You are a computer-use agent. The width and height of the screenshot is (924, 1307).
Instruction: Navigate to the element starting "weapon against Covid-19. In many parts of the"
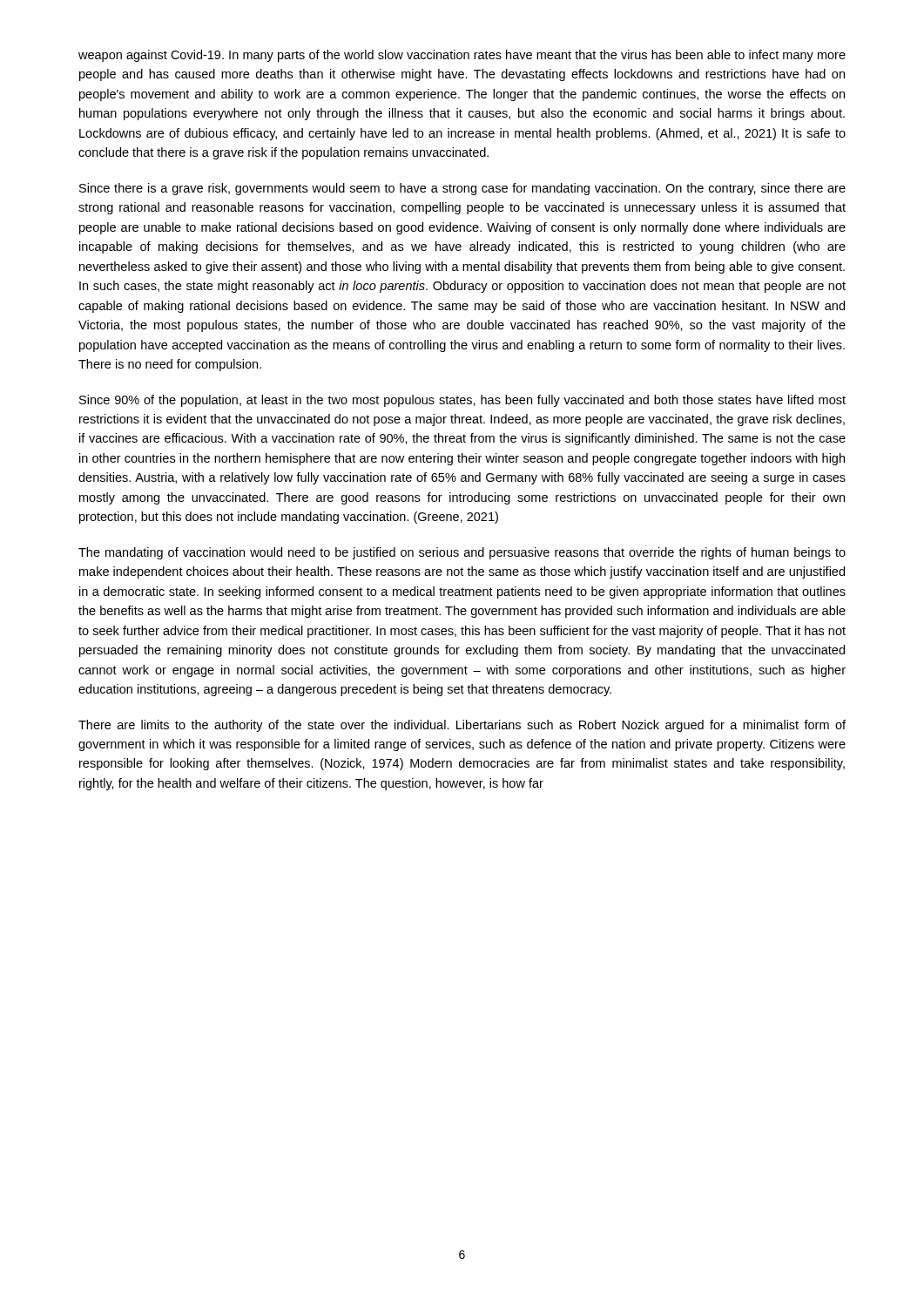point(462,104)
